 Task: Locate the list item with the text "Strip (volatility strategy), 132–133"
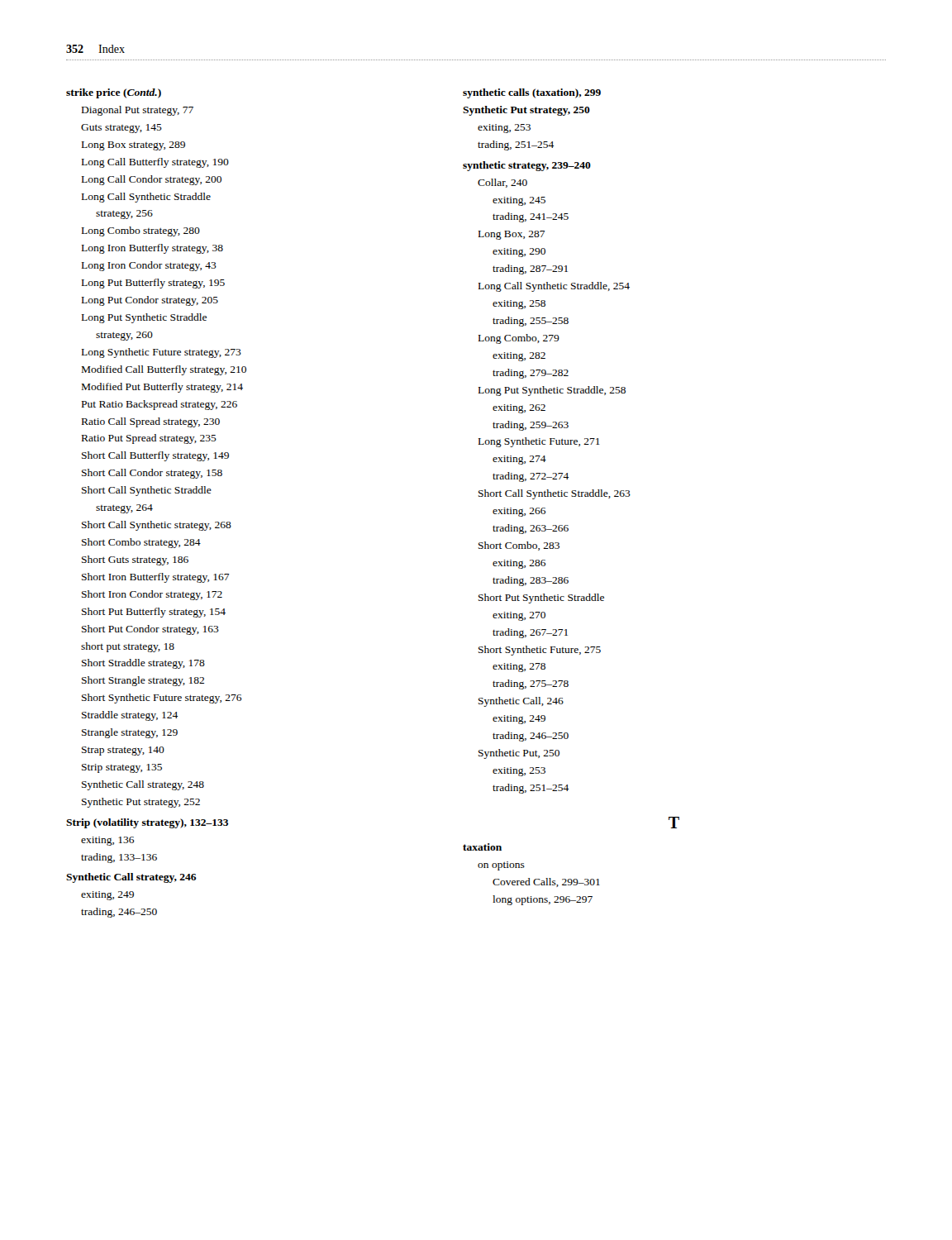click(147, 822)
